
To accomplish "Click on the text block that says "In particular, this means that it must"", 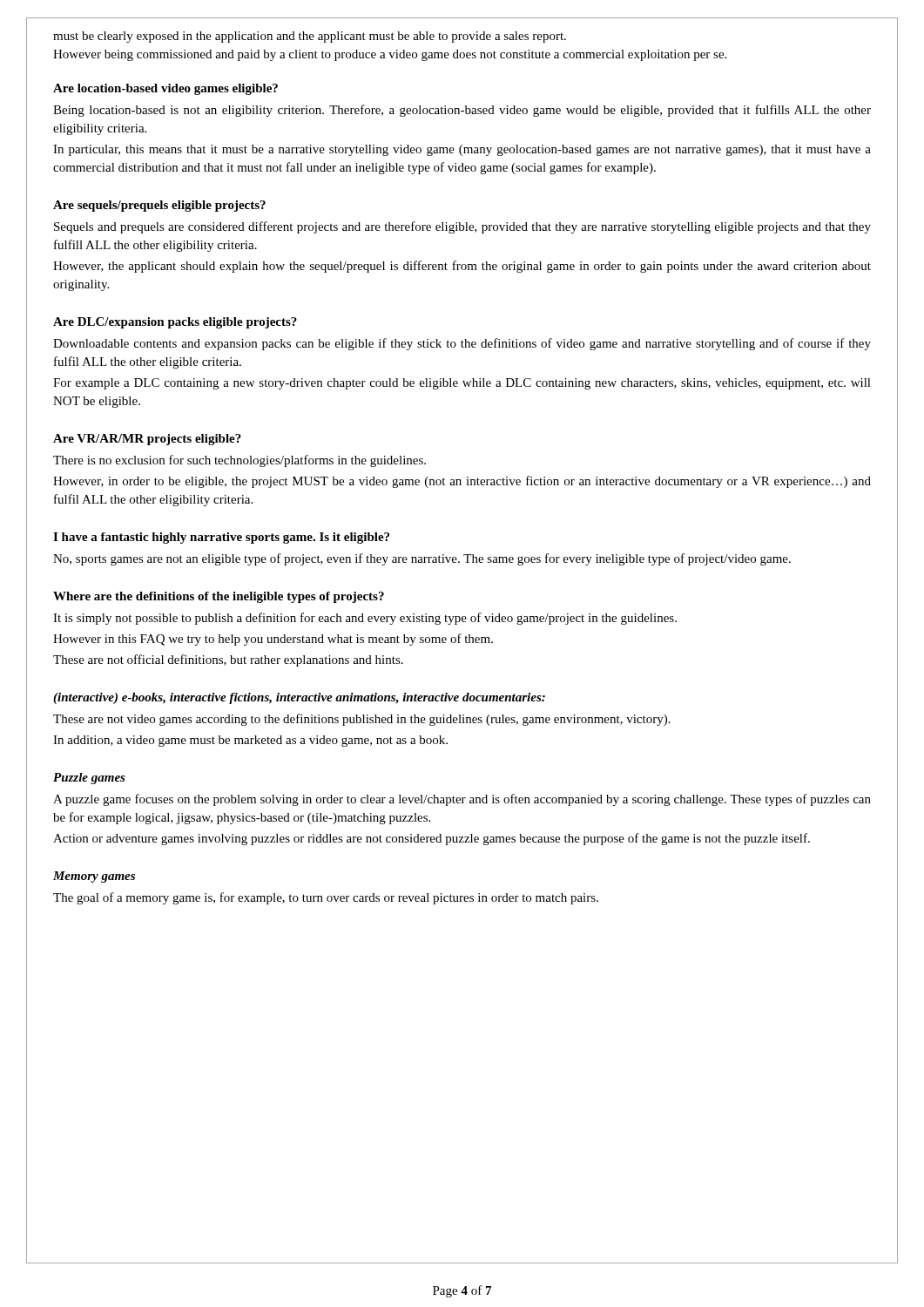I will [x=462, y=158].
